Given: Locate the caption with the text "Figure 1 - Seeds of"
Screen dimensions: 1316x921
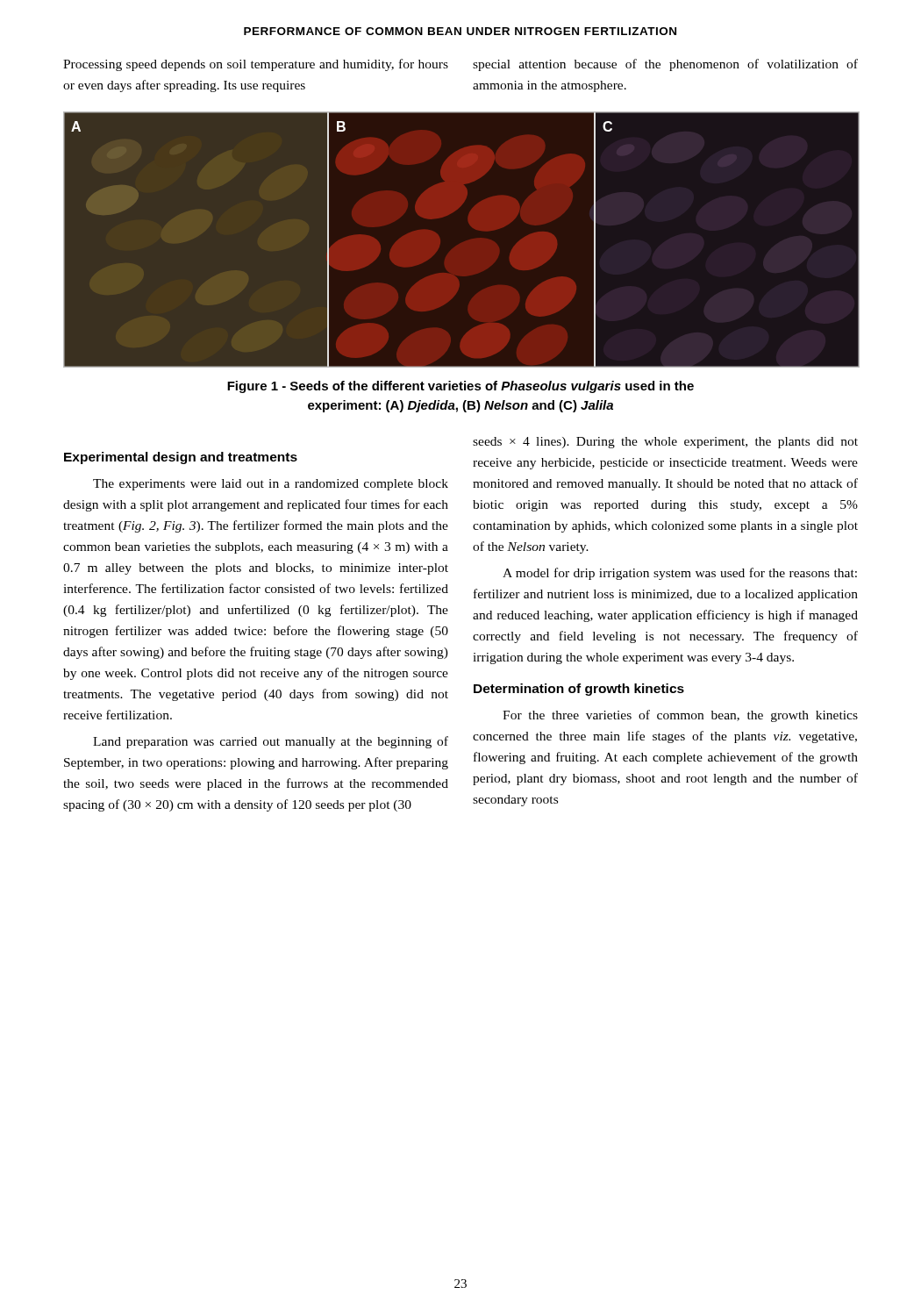Looking at the screenshot, I should (460, 395).
